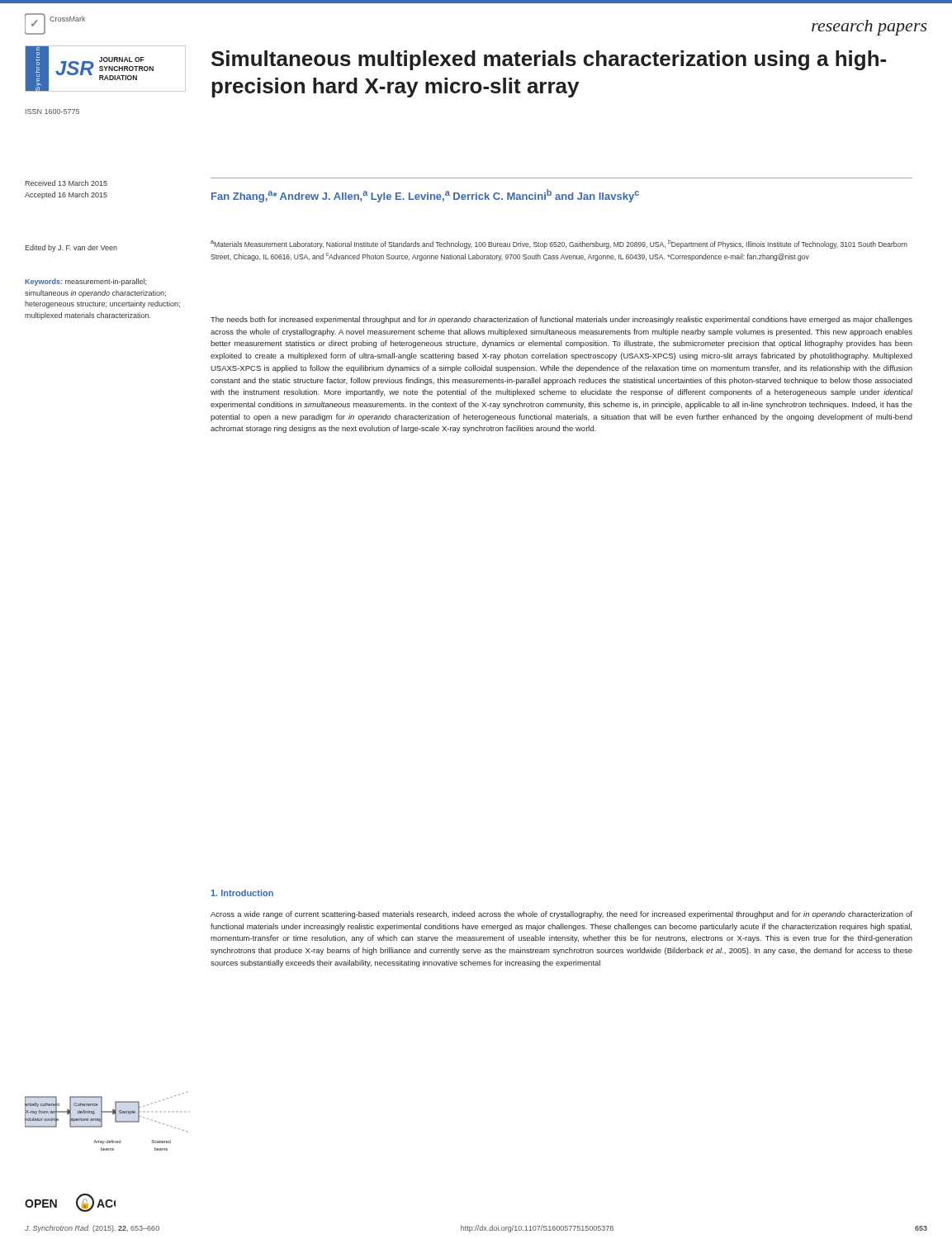
Task: Locate the text block that reads "The needs both"
Action: pyautogui.click(x=561, y=374)
